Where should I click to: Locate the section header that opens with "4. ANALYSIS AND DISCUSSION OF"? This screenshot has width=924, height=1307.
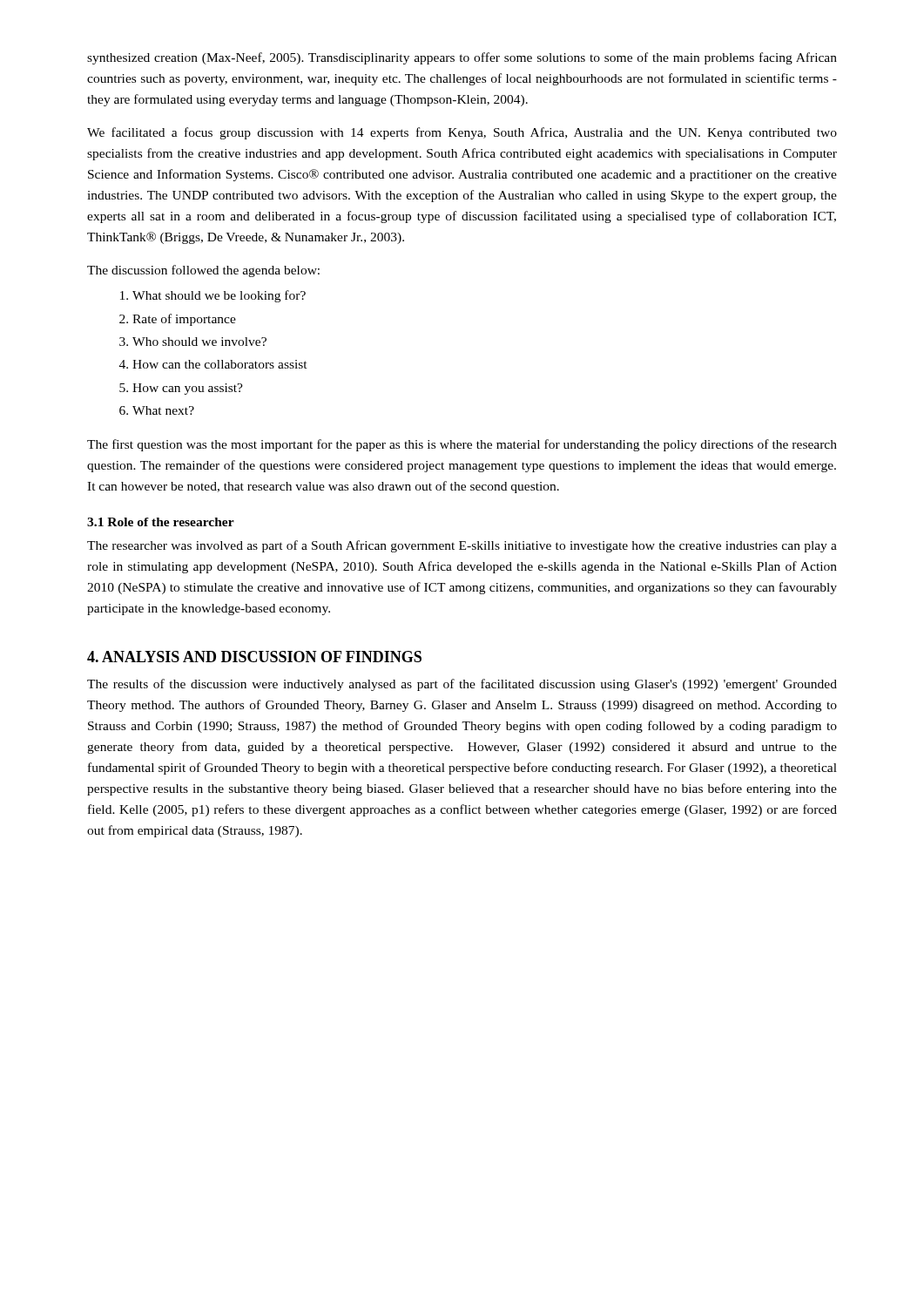coord(255,657)
